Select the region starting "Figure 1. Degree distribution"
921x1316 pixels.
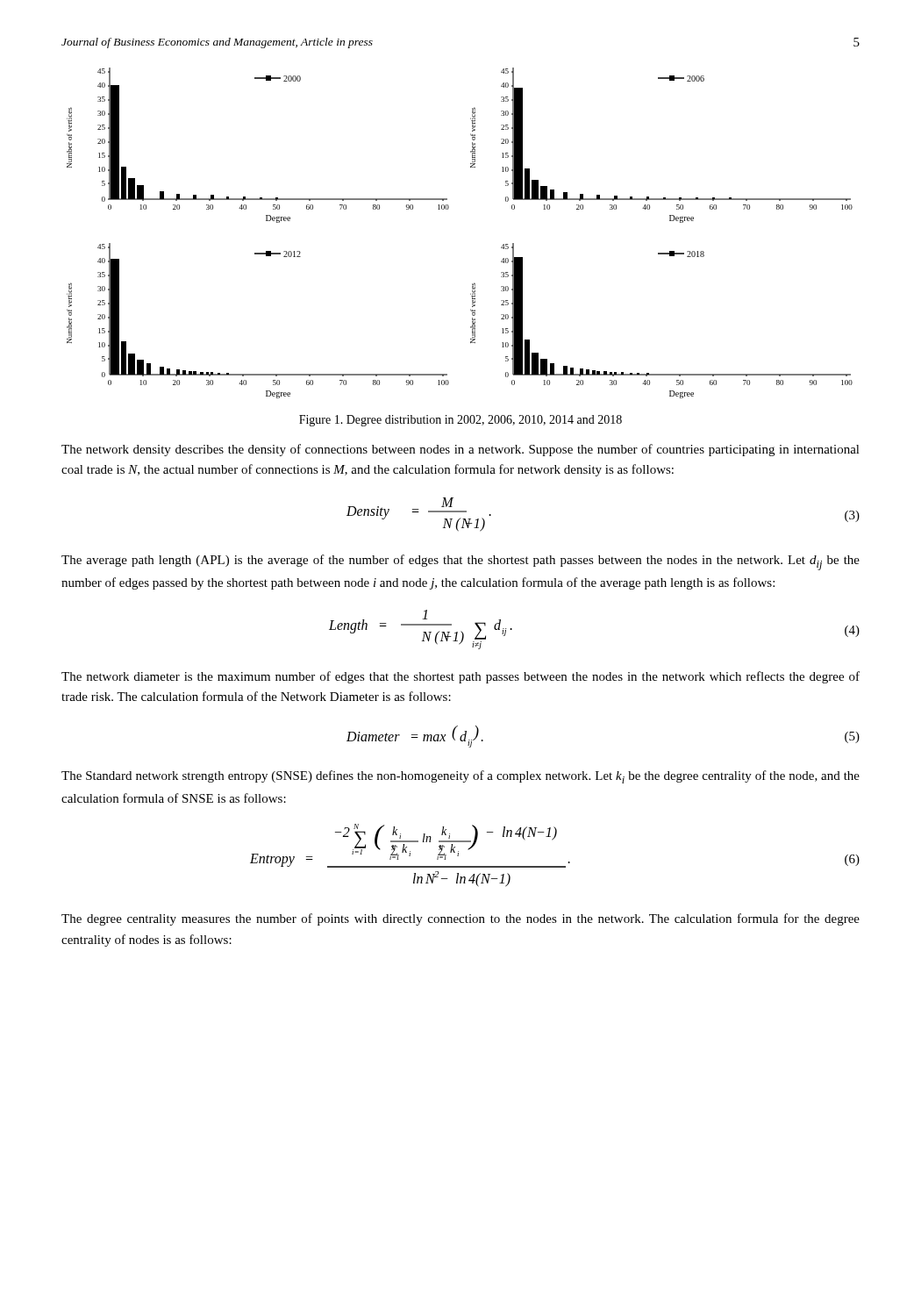(460, 420)
